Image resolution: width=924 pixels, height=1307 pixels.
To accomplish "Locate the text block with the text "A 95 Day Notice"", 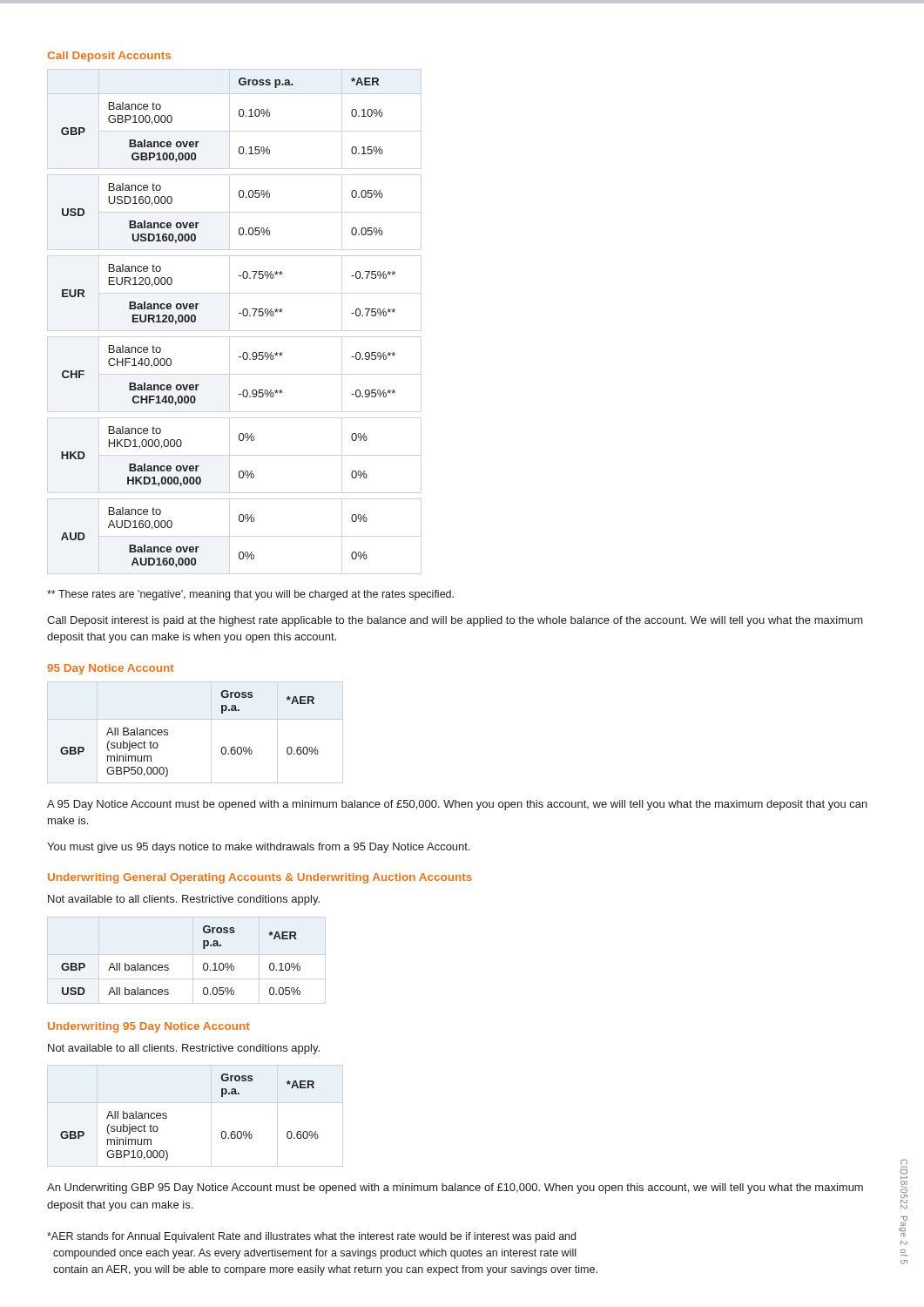I will click(457, 812).
